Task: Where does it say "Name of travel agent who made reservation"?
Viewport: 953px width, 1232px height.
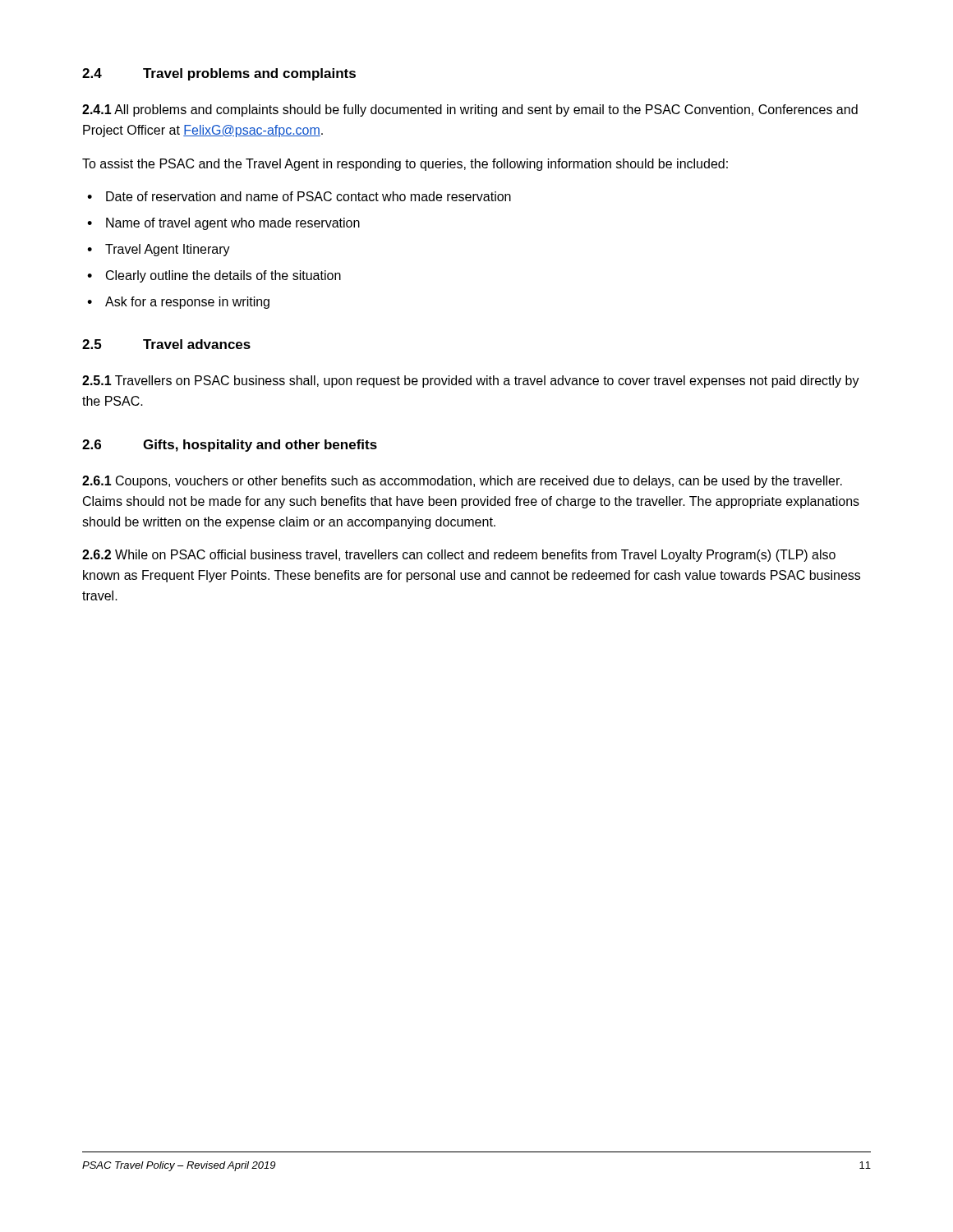Action: [x=233, y=223]
